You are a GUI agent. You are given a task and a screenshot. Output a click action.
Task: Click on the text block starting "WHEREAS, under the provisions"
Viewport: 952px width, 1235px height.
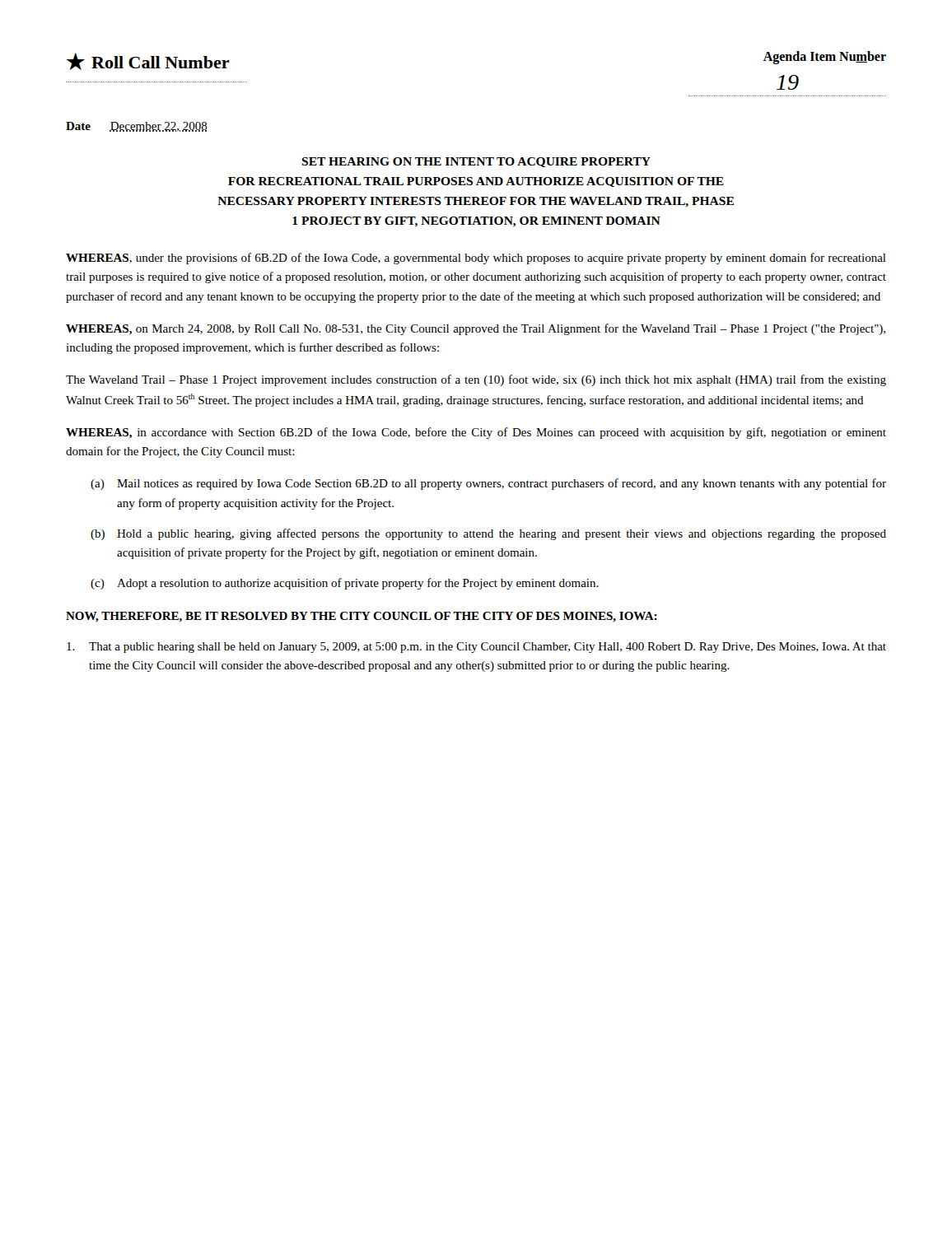click(476, 277)
